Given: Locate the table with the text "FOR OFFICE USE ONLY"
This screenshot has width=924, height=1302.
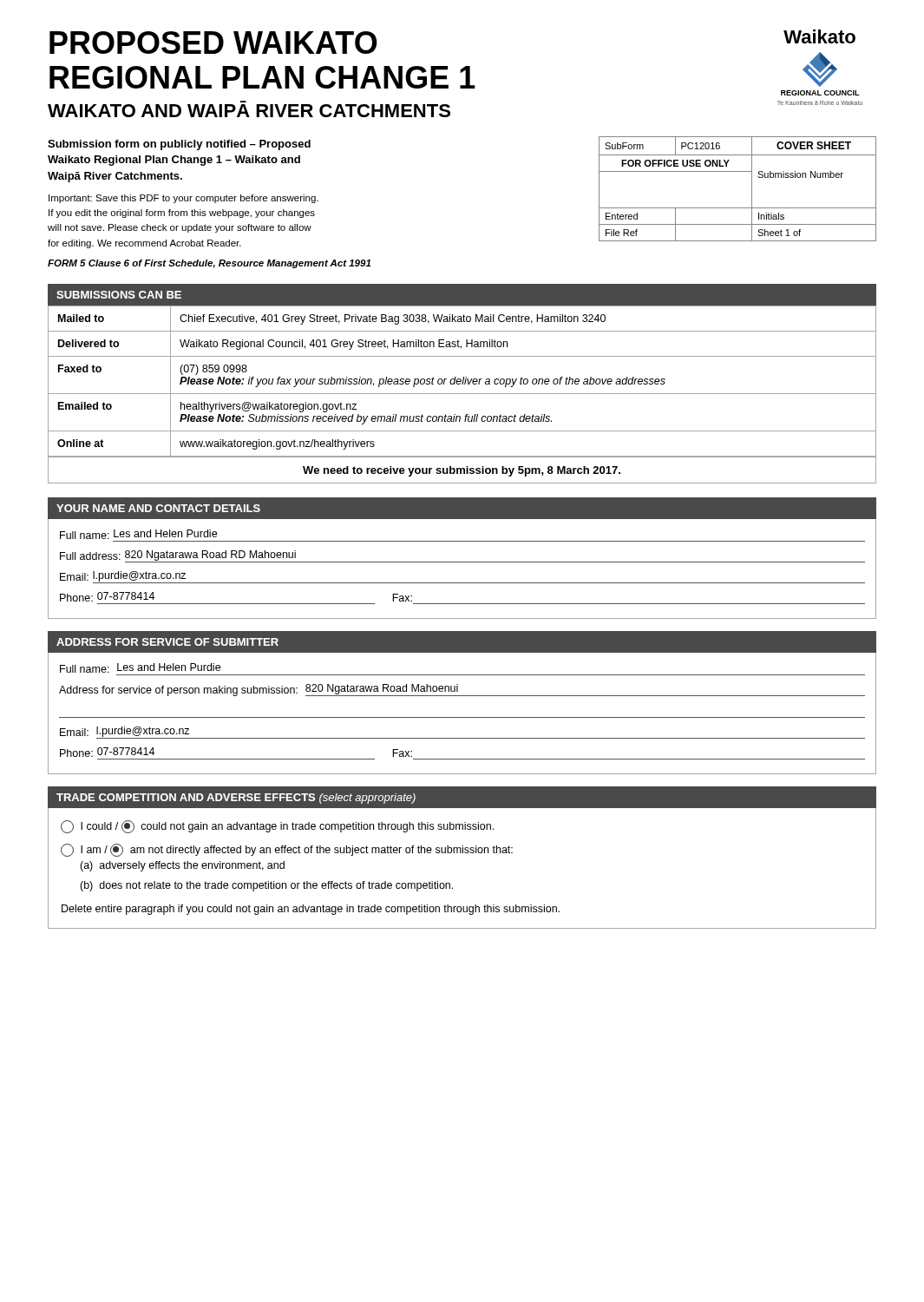Looking at the screenshot, I should (737, 202).
